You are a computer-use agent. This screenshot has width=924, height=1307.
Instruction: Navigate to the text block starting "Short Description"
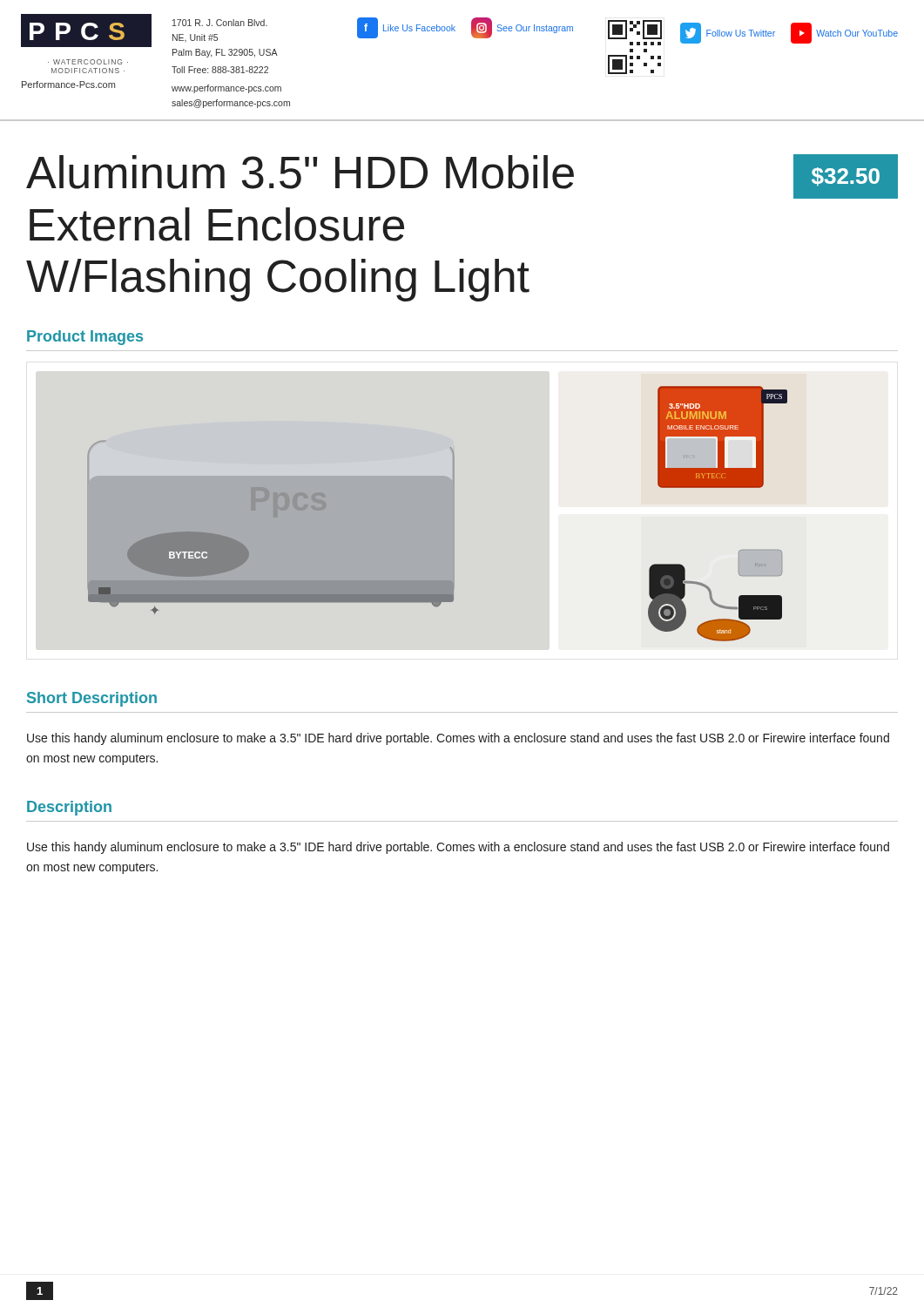(x=92, y=698)
